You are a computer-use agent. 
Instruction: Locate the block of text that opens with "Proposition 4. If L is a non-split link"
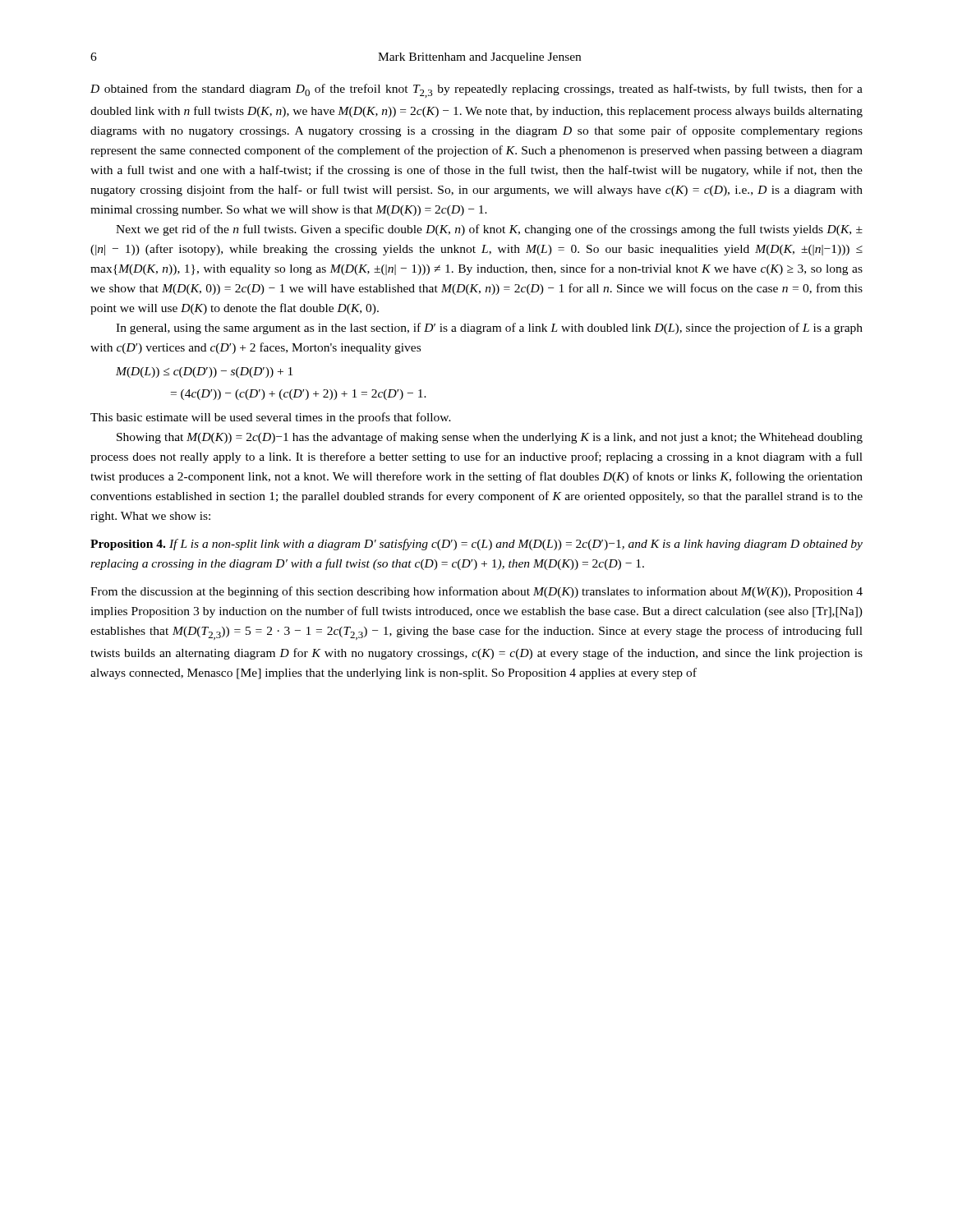click(x=476, y=554)
